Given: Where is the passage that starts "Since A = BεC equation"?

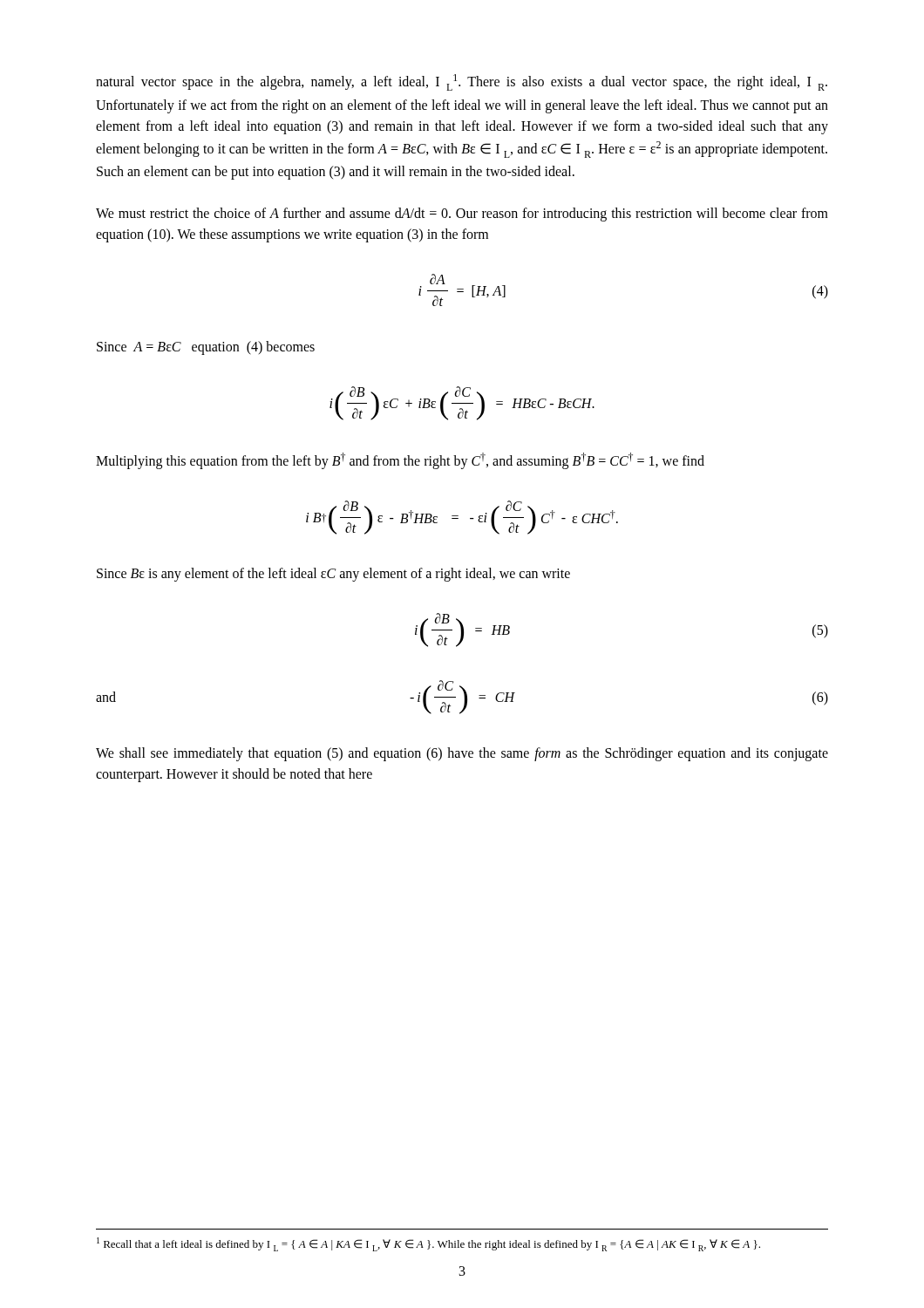Looking at the screenshot, I should (205, 347).
